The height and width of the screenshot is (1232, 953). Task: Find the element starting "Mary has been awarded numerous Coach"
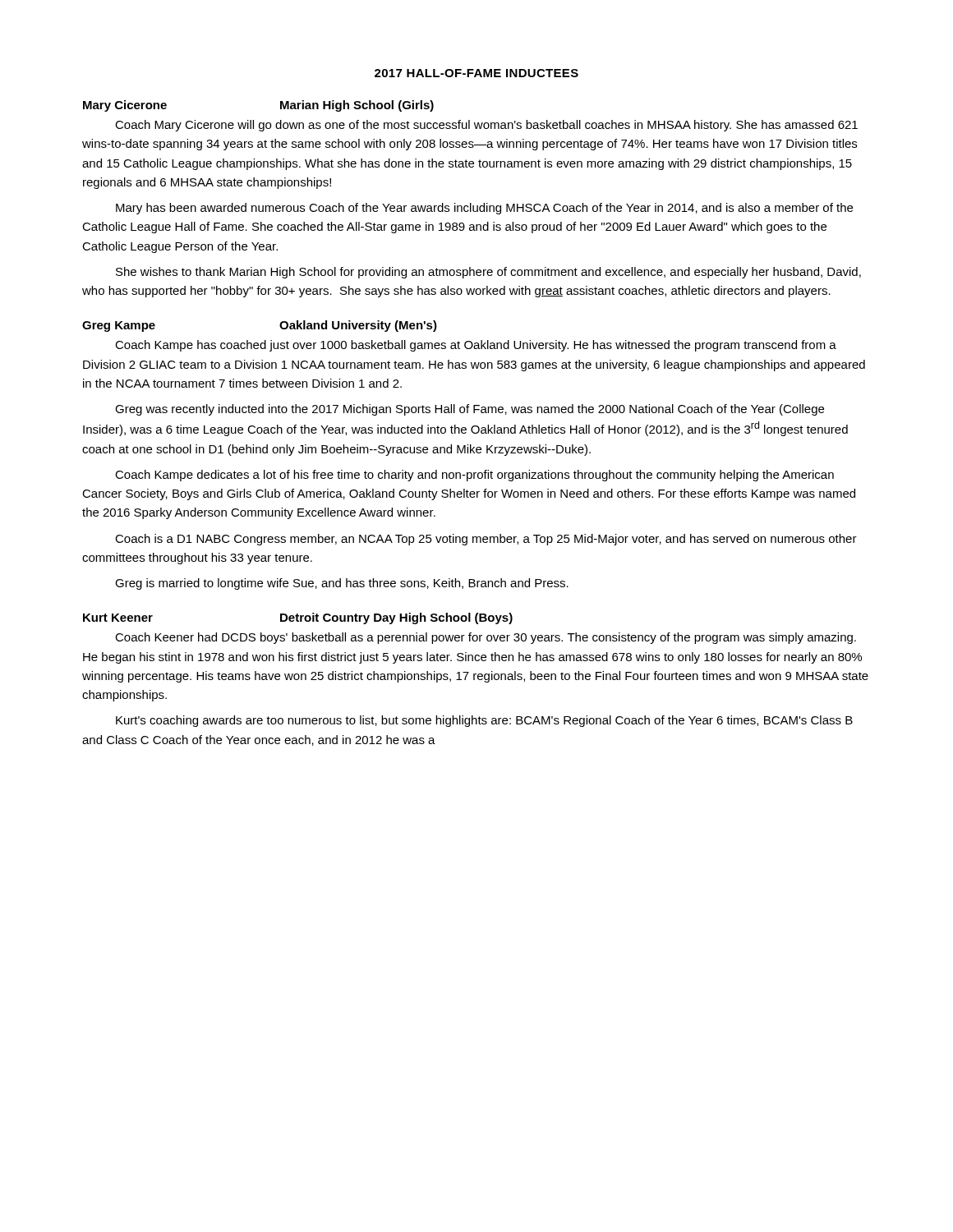pos(468,227)
